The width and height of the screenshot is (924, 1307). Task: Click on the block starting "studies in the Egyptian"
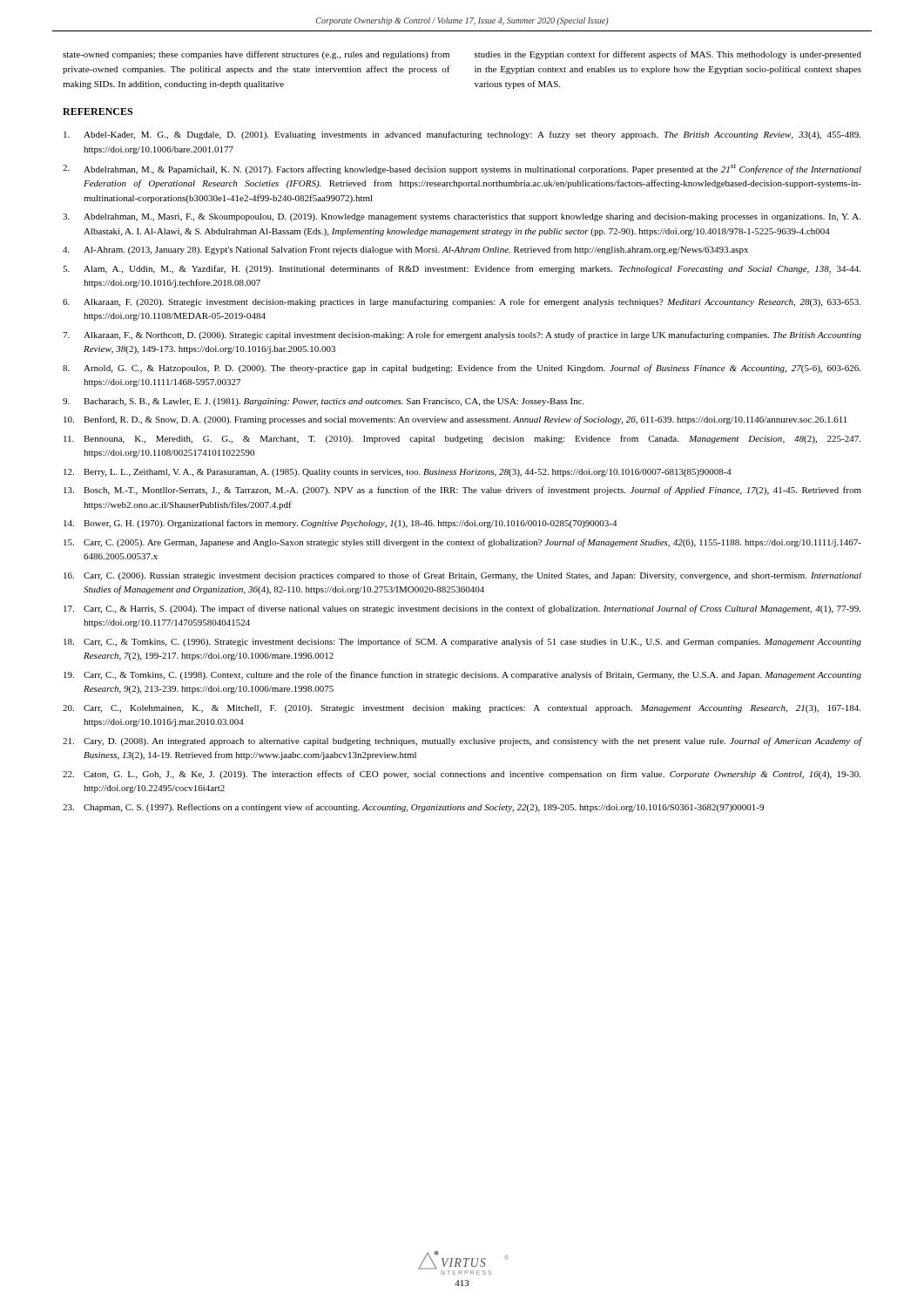(x=668, y=69)
